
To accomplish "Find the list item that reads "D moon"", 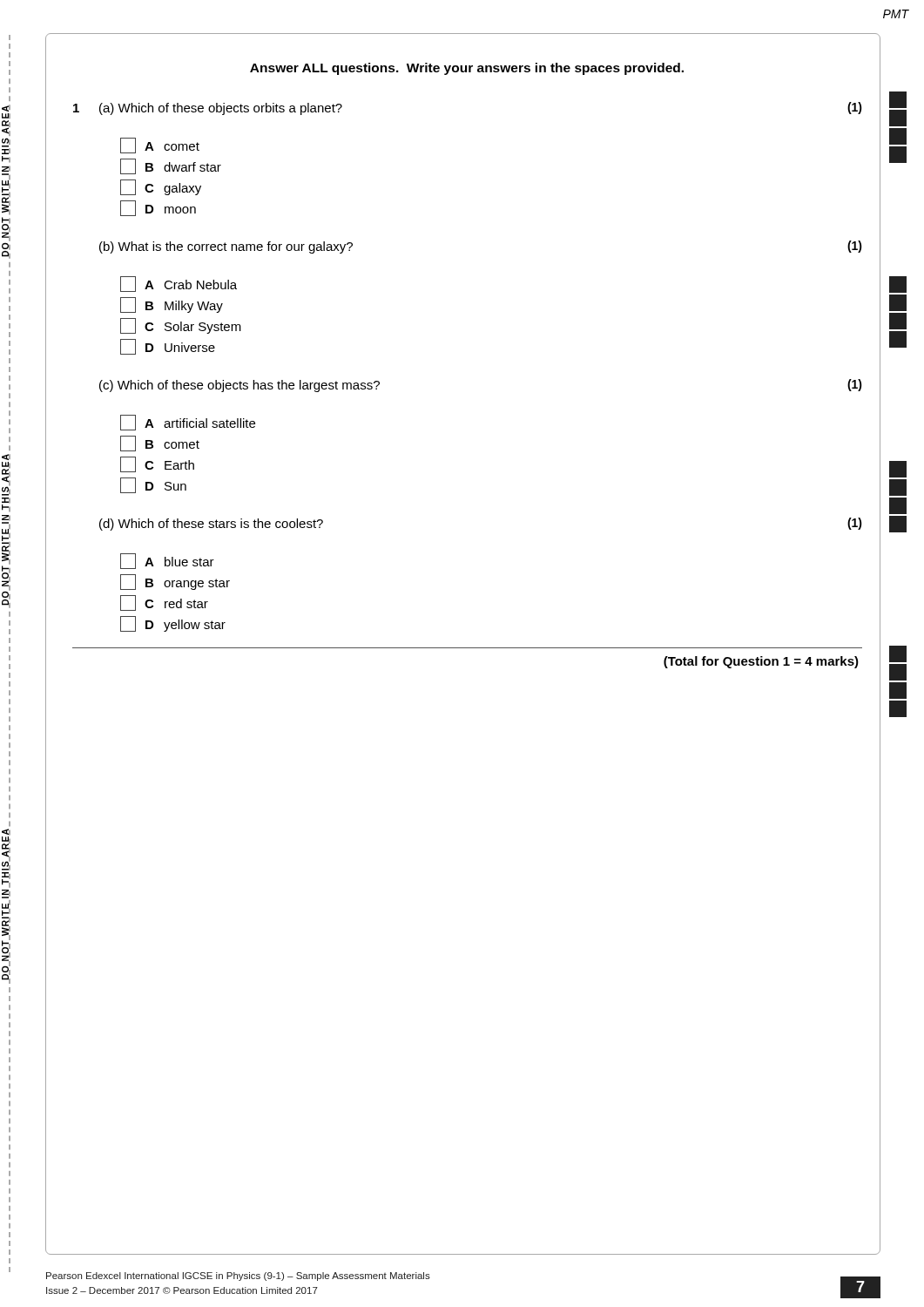I will (158, 208).
